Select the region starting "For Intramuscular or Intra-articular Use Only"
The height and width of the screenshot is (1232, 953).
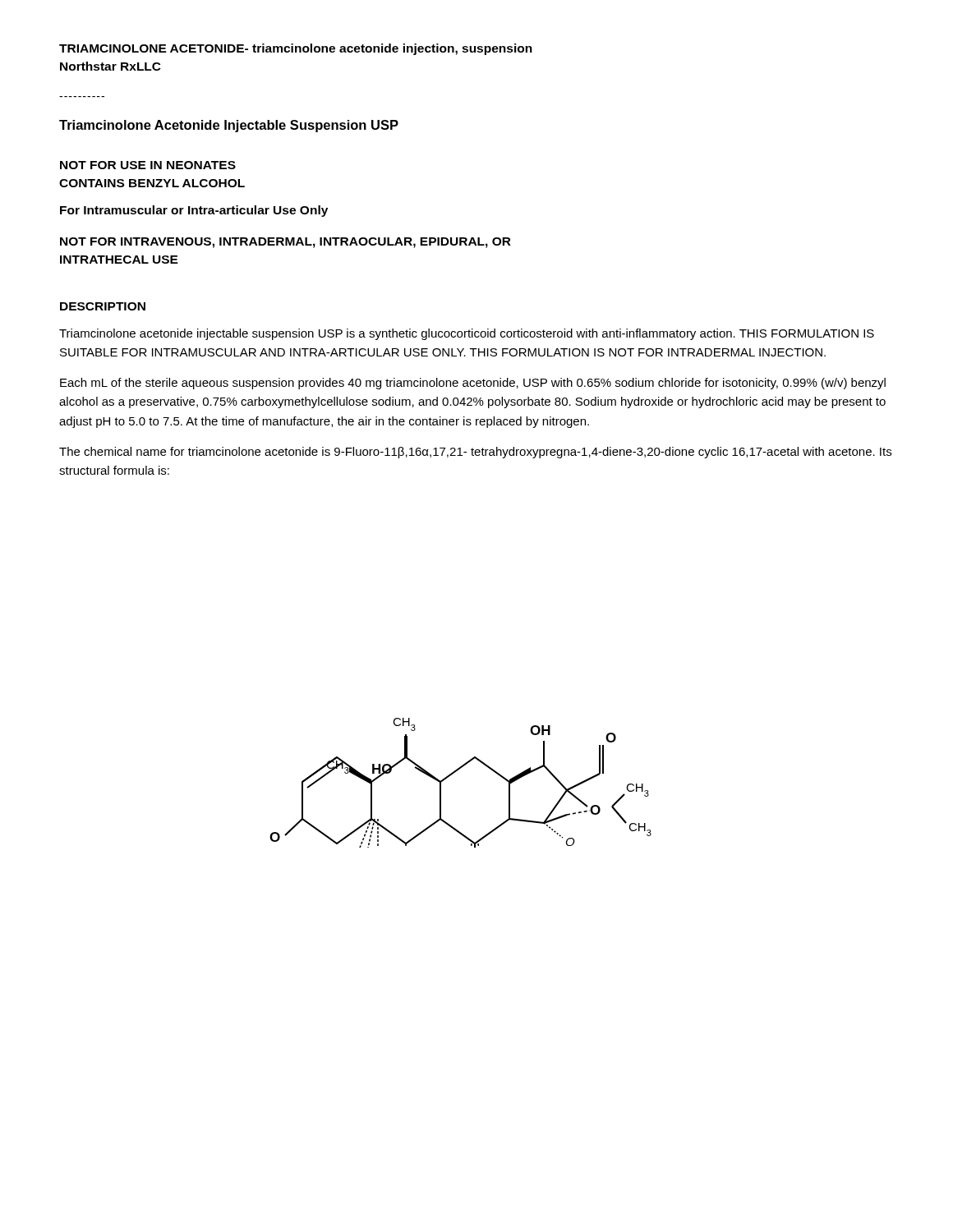click(x=194, y=210)
